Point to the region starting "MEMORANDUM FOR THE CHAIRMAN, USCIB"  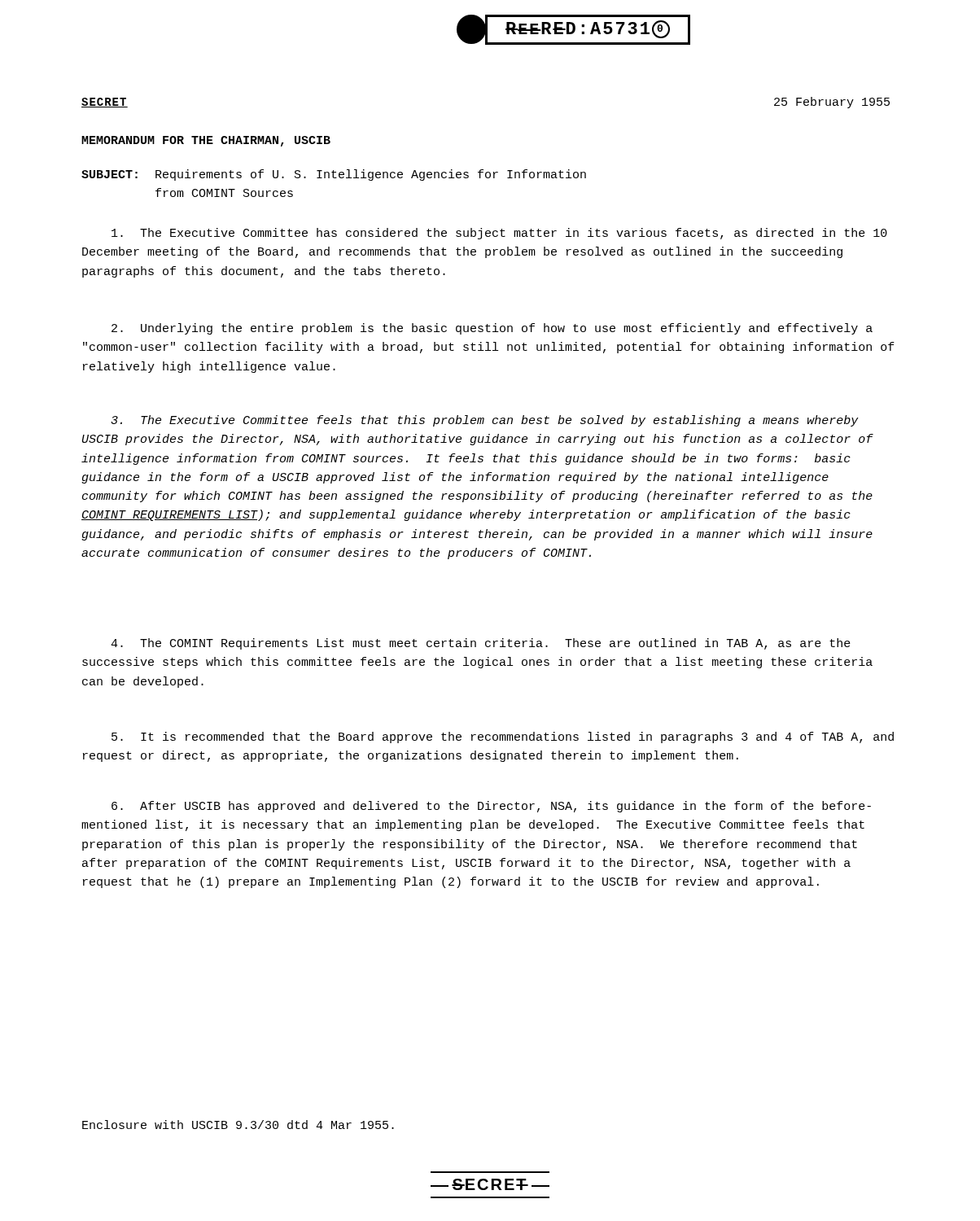point(206,141)
